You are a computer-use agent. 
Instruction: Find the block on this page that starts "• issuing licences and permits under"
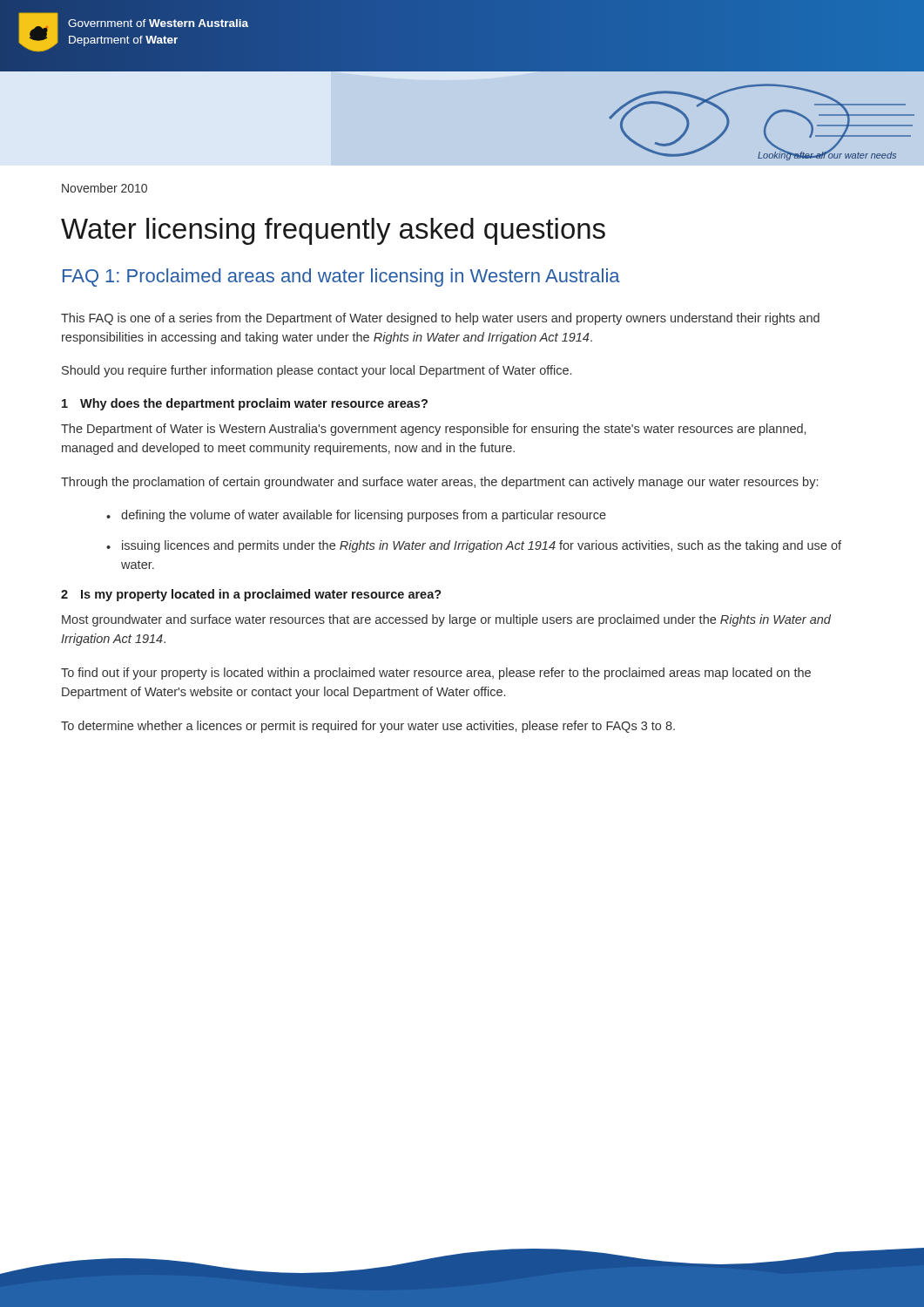coord(485,555)
